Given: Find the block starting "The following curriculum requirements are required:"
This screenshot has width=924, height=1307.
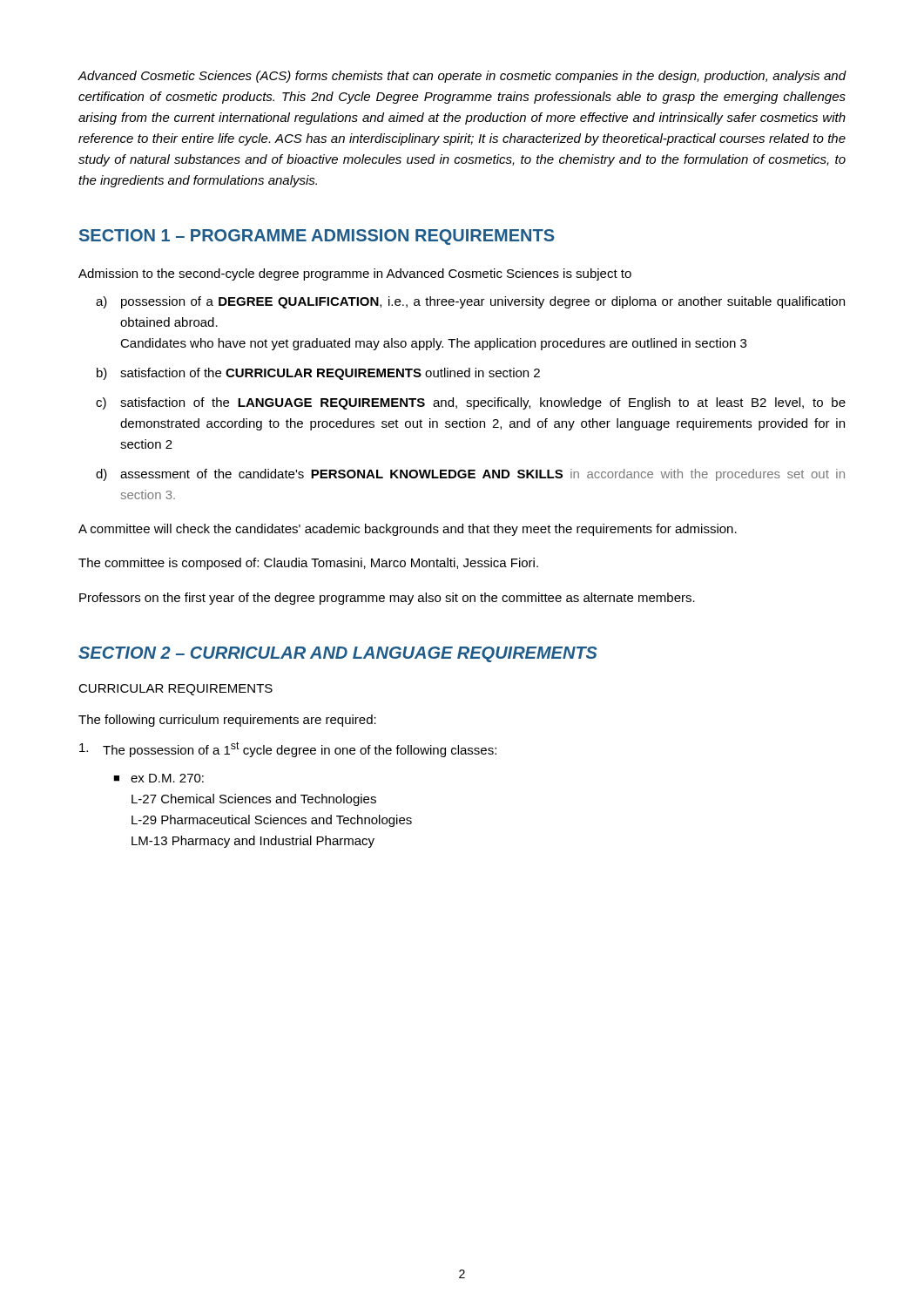Looking at the screenshot, I should pyautogui.click(x=227, y=721).
